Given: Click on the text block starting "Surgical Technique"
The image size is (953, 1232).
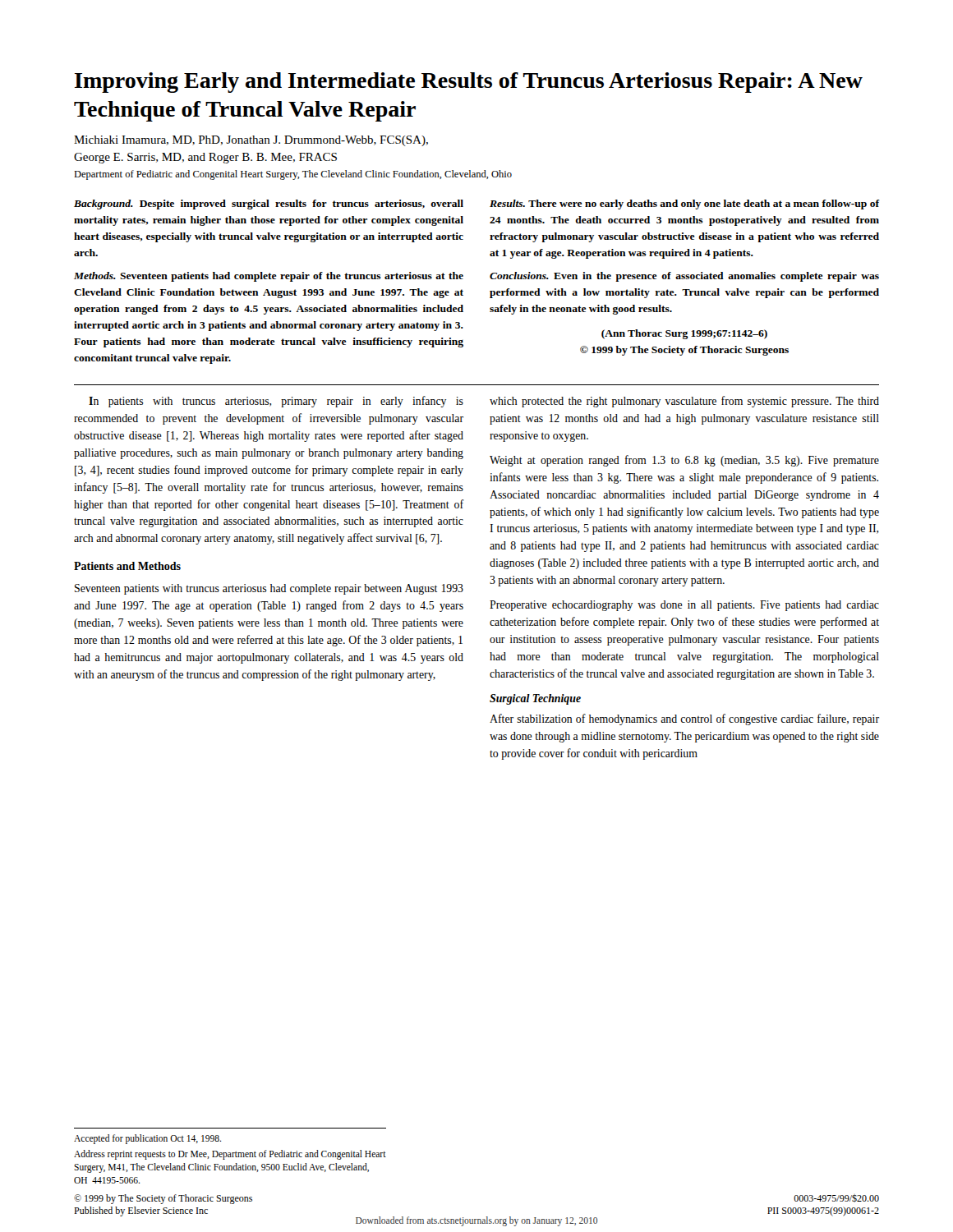Looking at the screenshot, I should [x=535, y=699].
